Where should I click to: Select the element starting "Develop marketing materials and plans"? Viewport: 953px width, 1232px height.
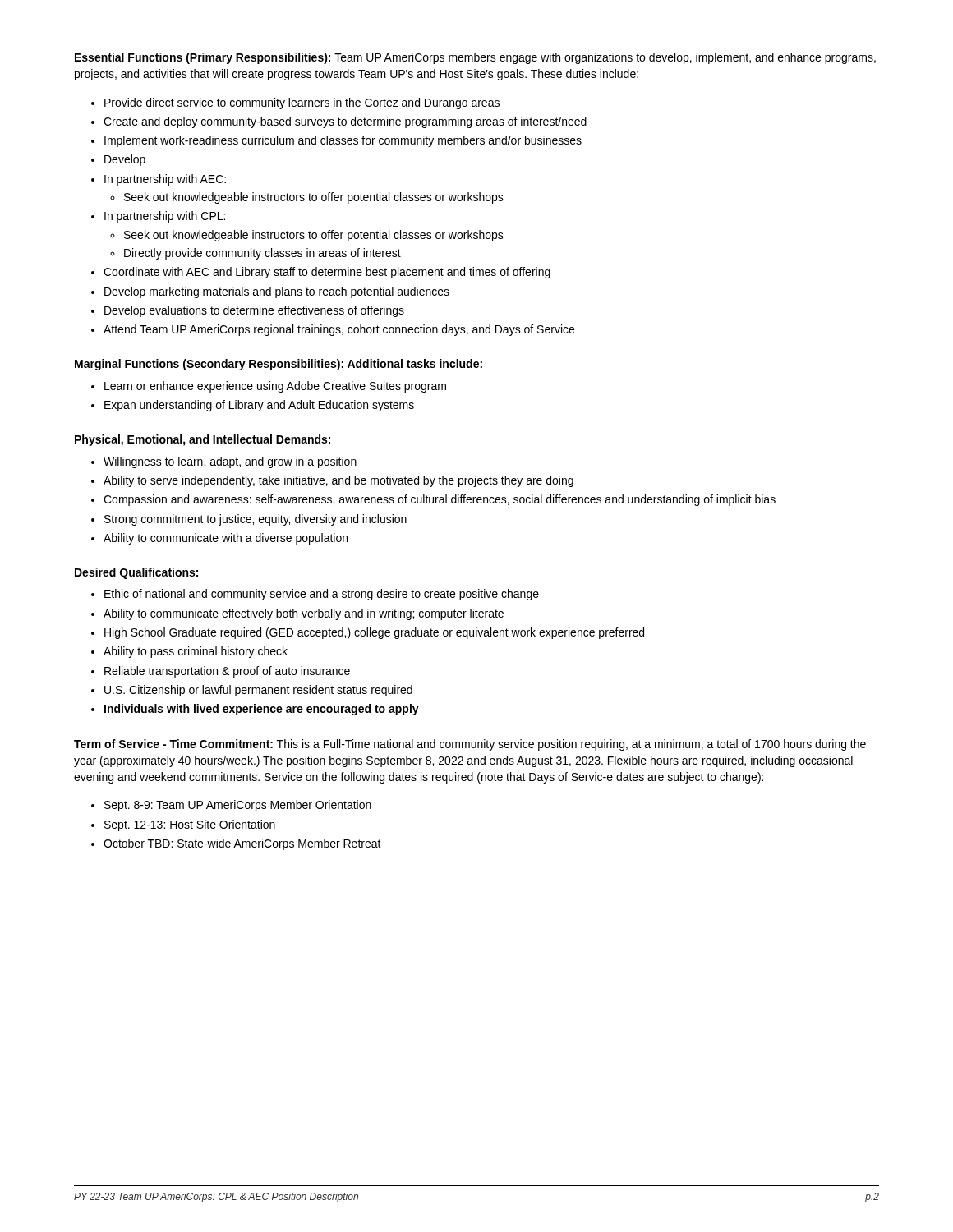tap(276, 291)
